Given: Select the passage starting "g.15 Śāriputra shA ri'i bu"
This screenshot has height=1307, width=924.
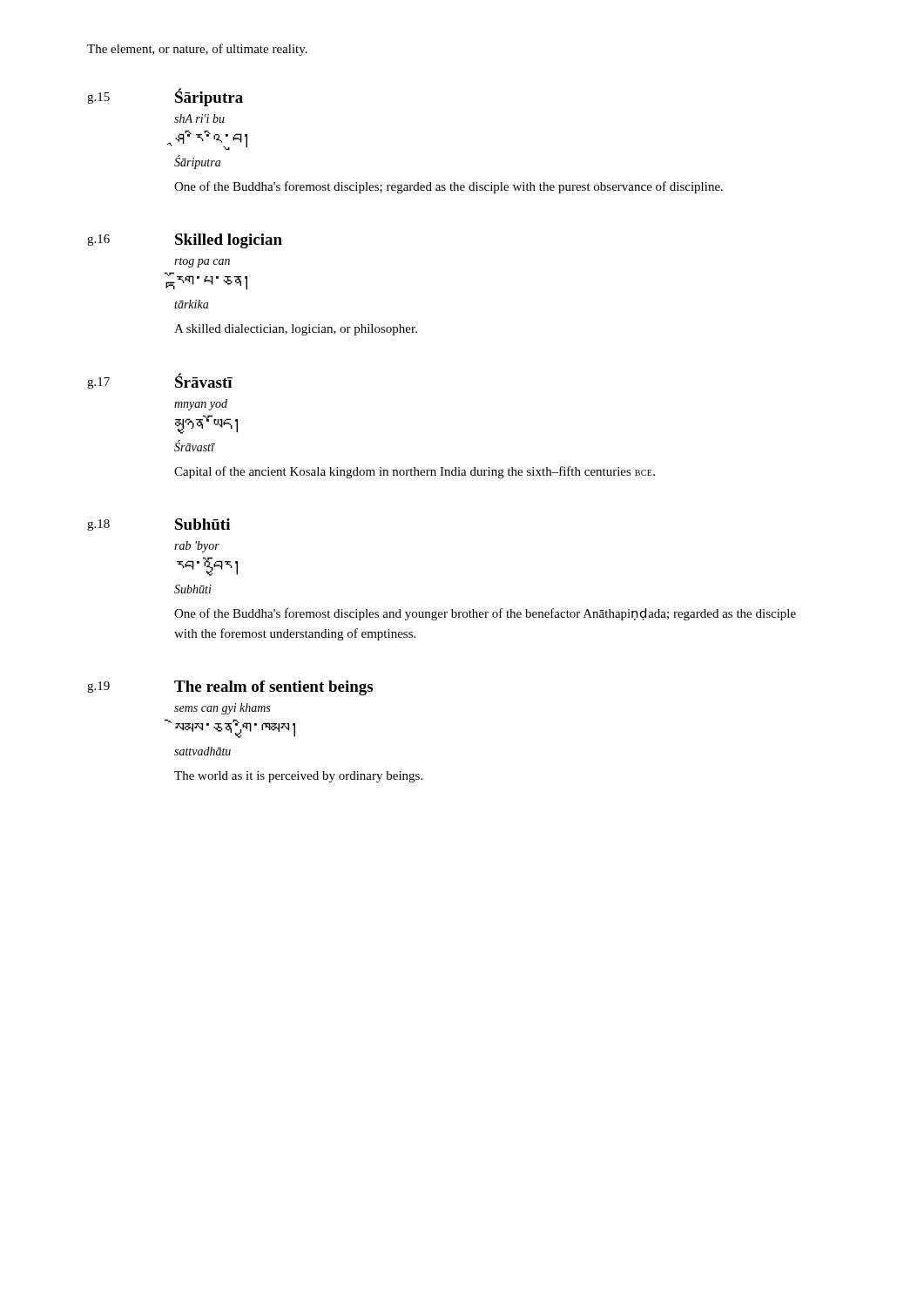Looking at the screenshot, I should pyautogui.click(x=210, y=97).
